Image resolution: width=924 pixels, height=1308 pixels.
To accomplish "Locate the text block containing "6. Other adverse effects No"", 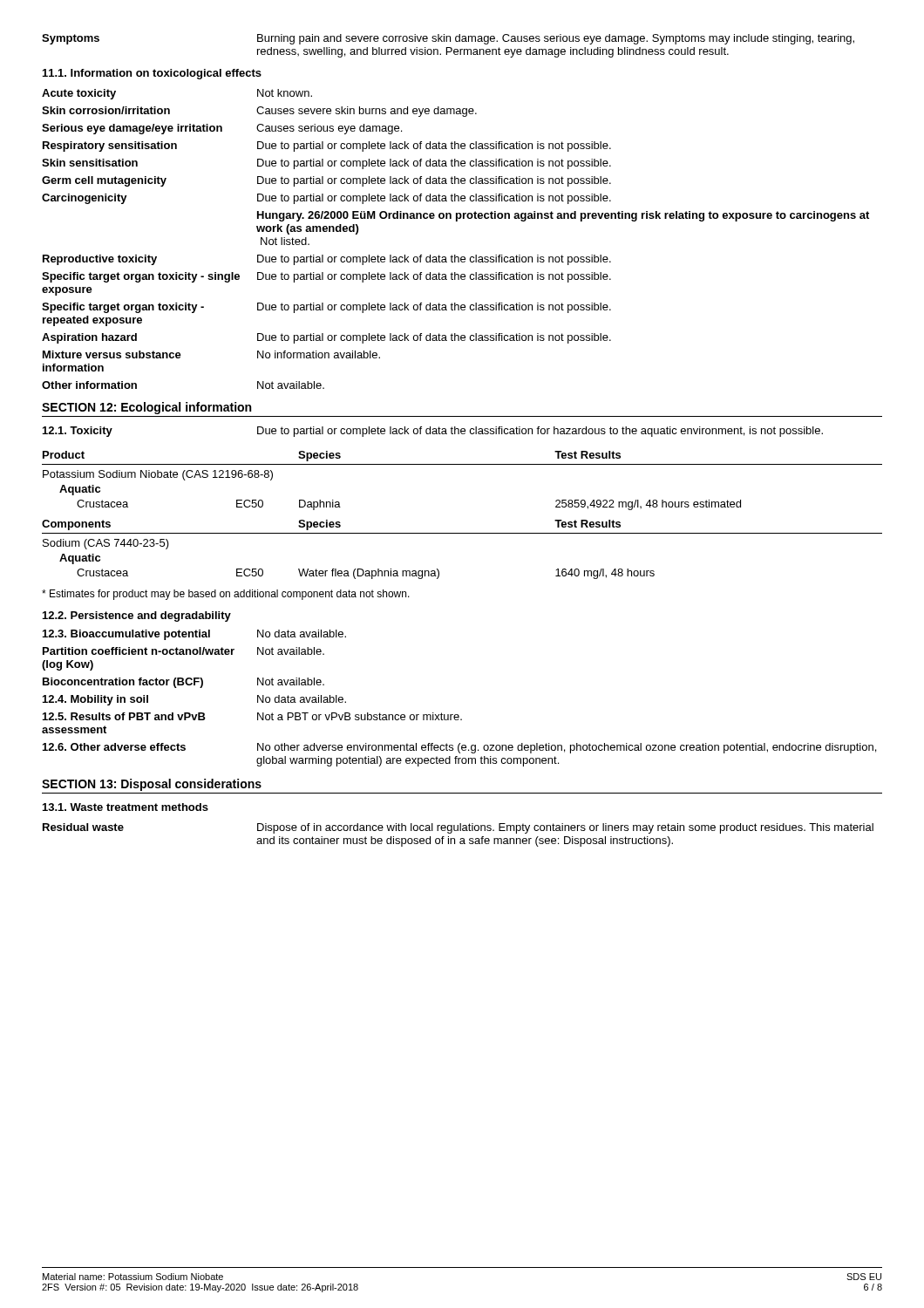I will click(x=462, y=753).
